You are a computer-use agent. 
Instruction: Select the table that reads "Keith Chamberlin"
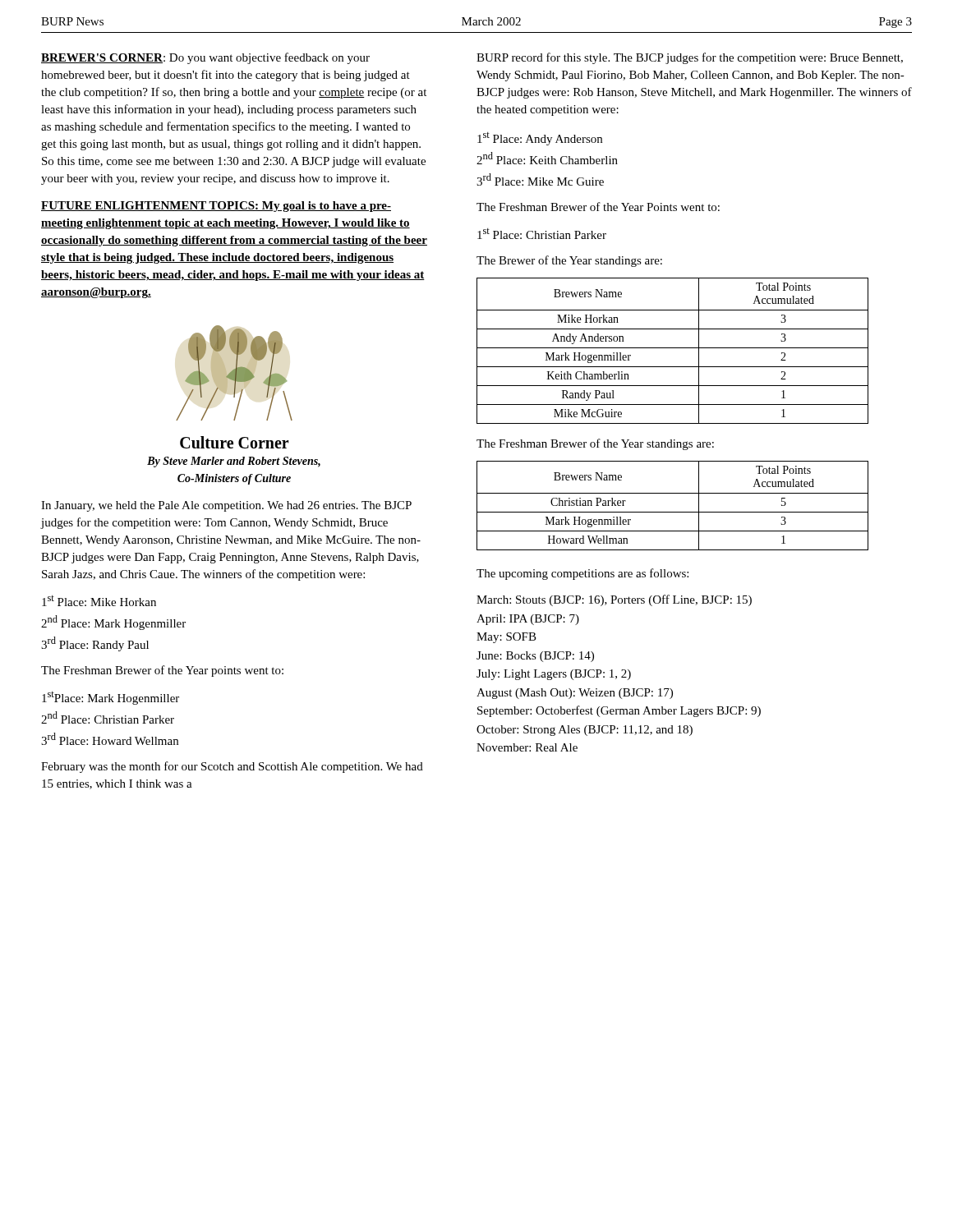click(x=694, y=351)
